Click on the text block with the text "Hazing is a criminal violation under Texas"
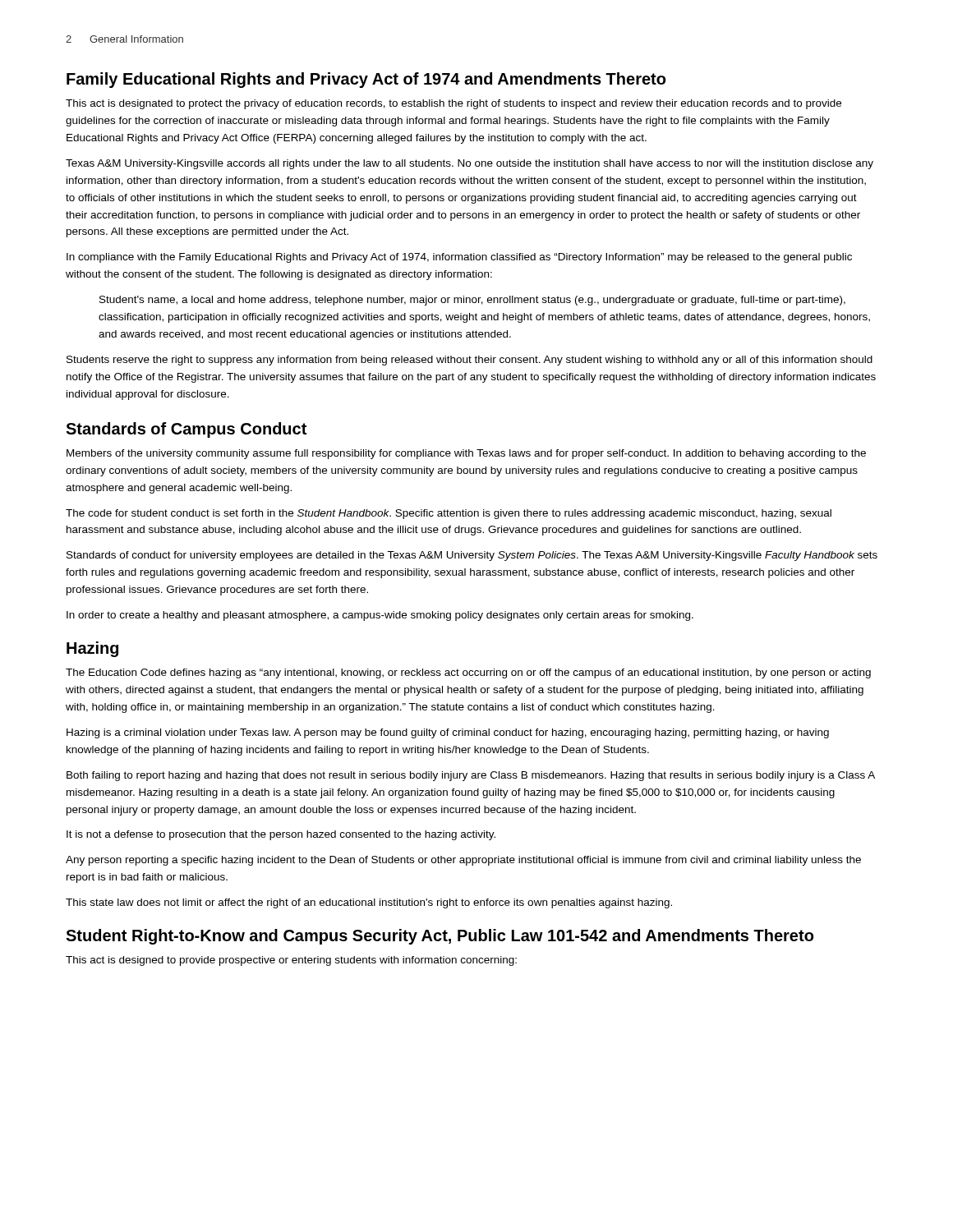953x1232 pixels. pos(448,741)
